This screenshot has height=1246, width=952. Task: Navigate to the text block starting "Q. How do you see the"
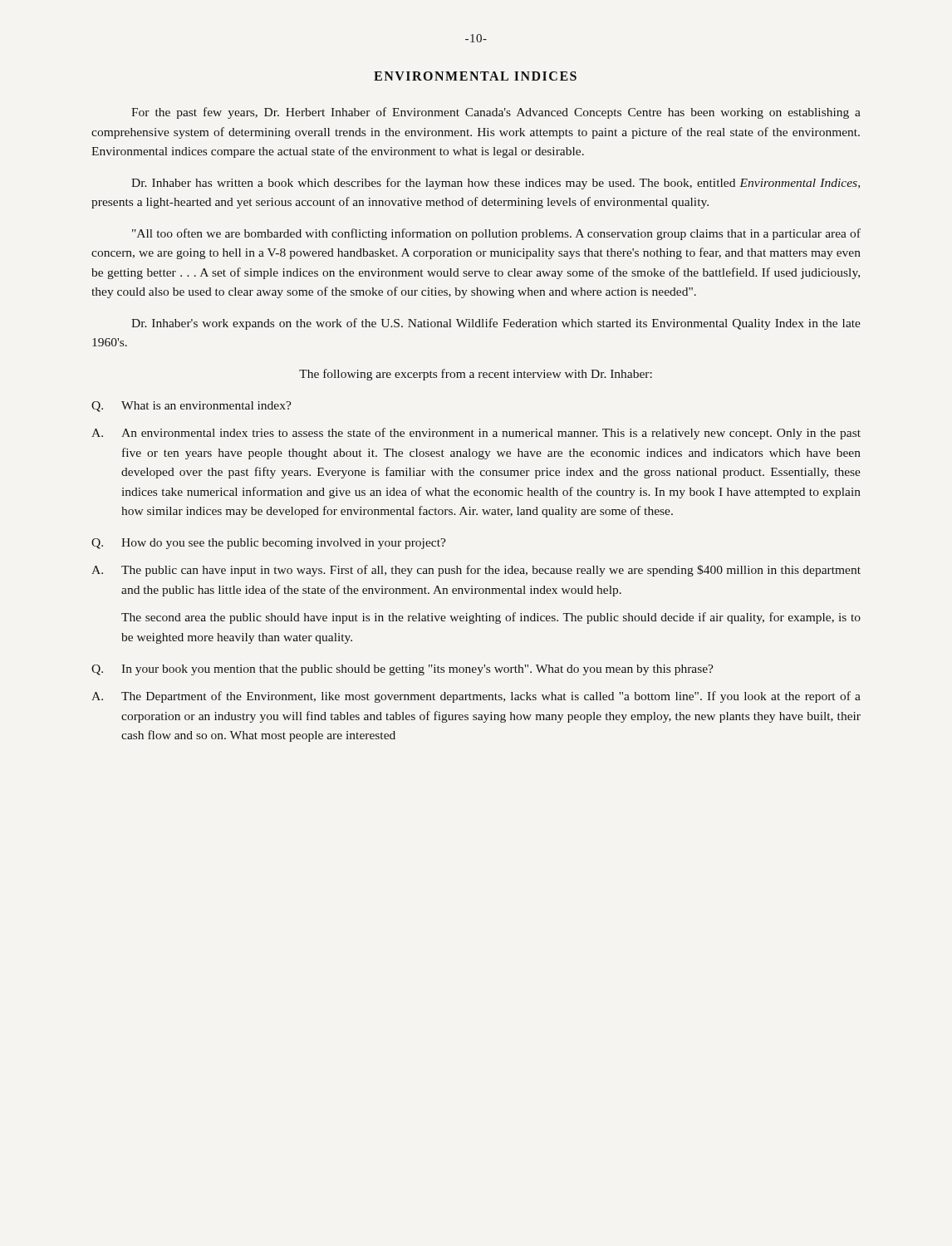pyautogui.click(x=269, y=544)
